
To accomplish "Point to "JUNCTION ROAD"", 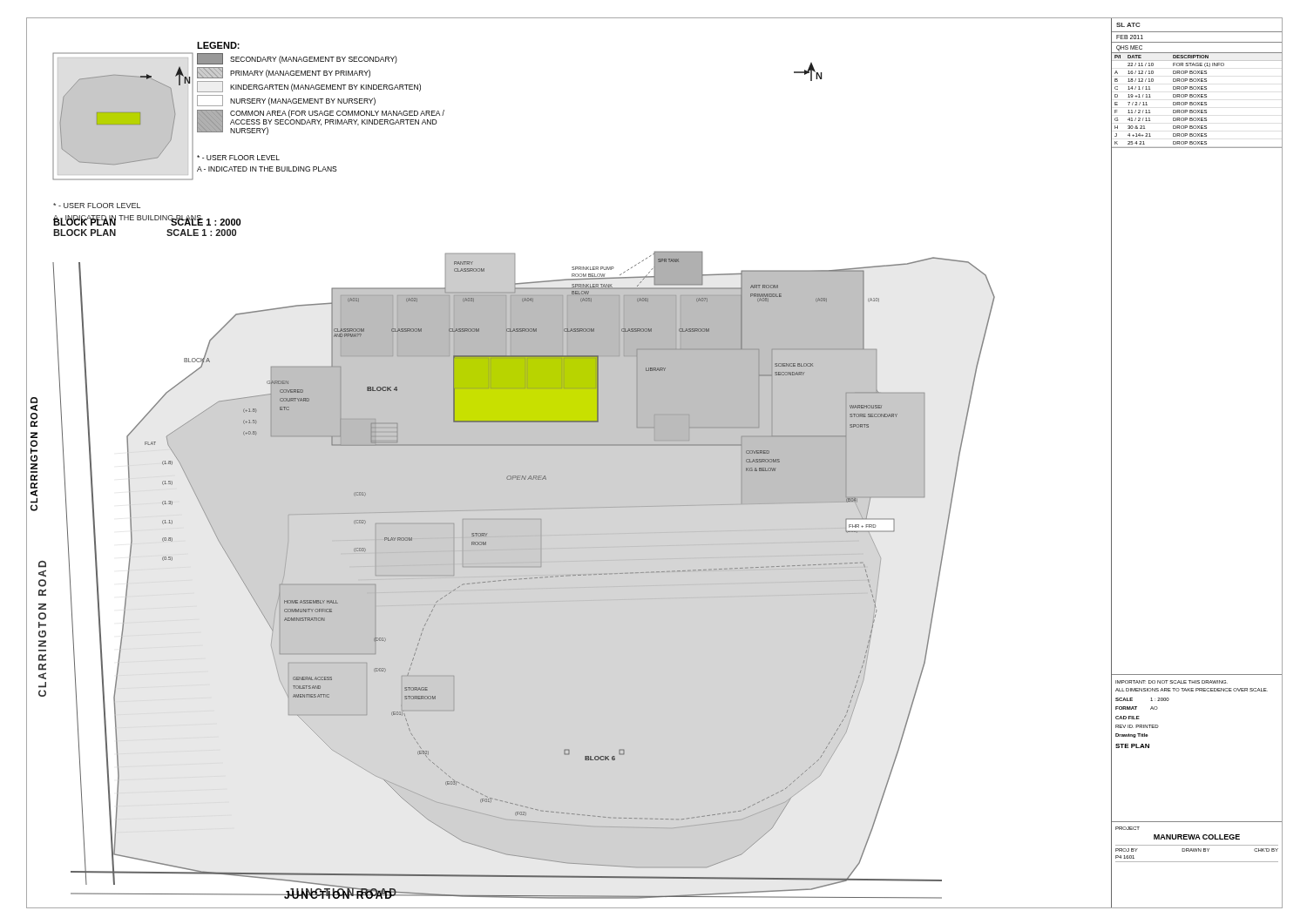I will [339, 895].
